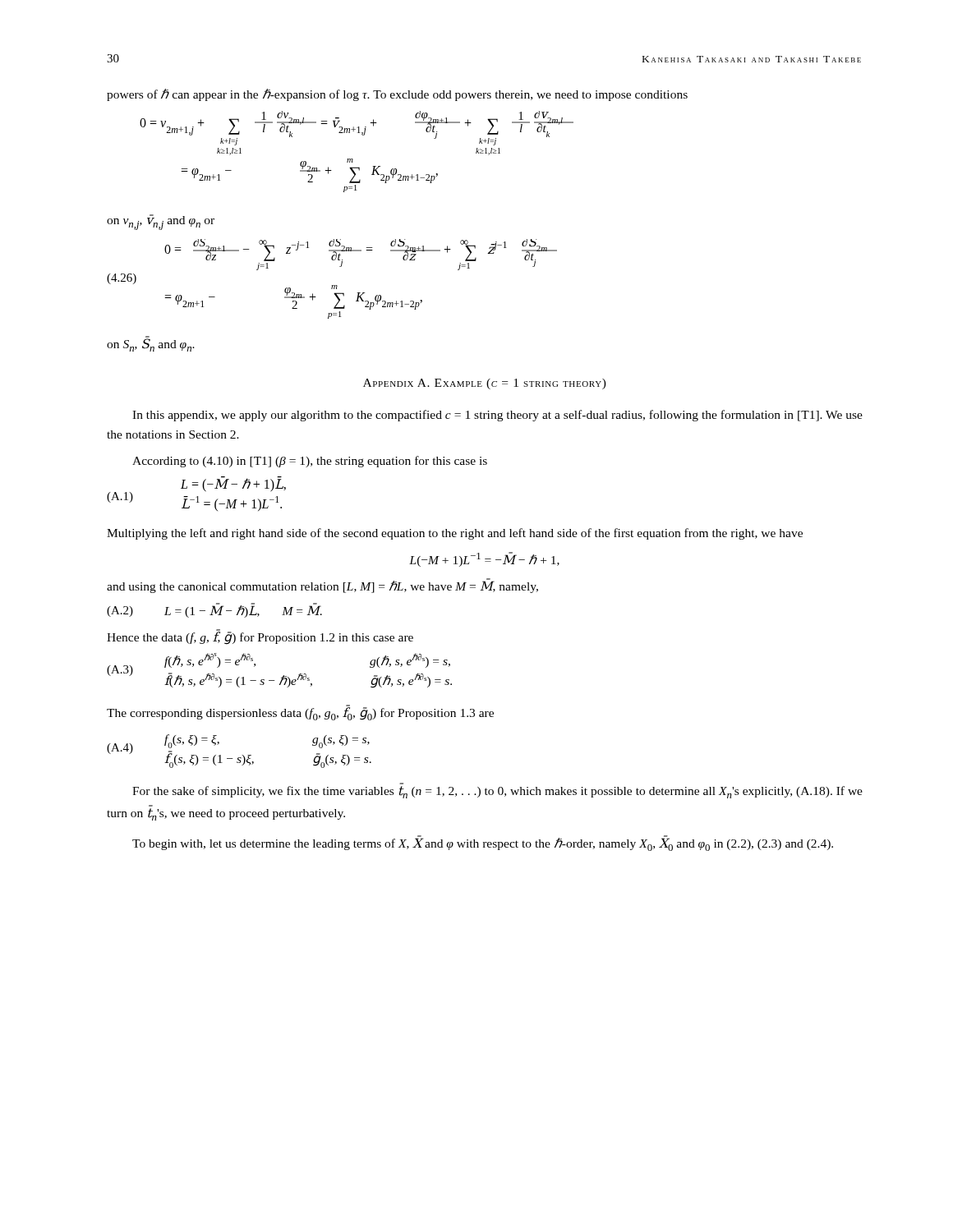Click where it says "on Sn, S̄n and φn."

coord(151,346)
